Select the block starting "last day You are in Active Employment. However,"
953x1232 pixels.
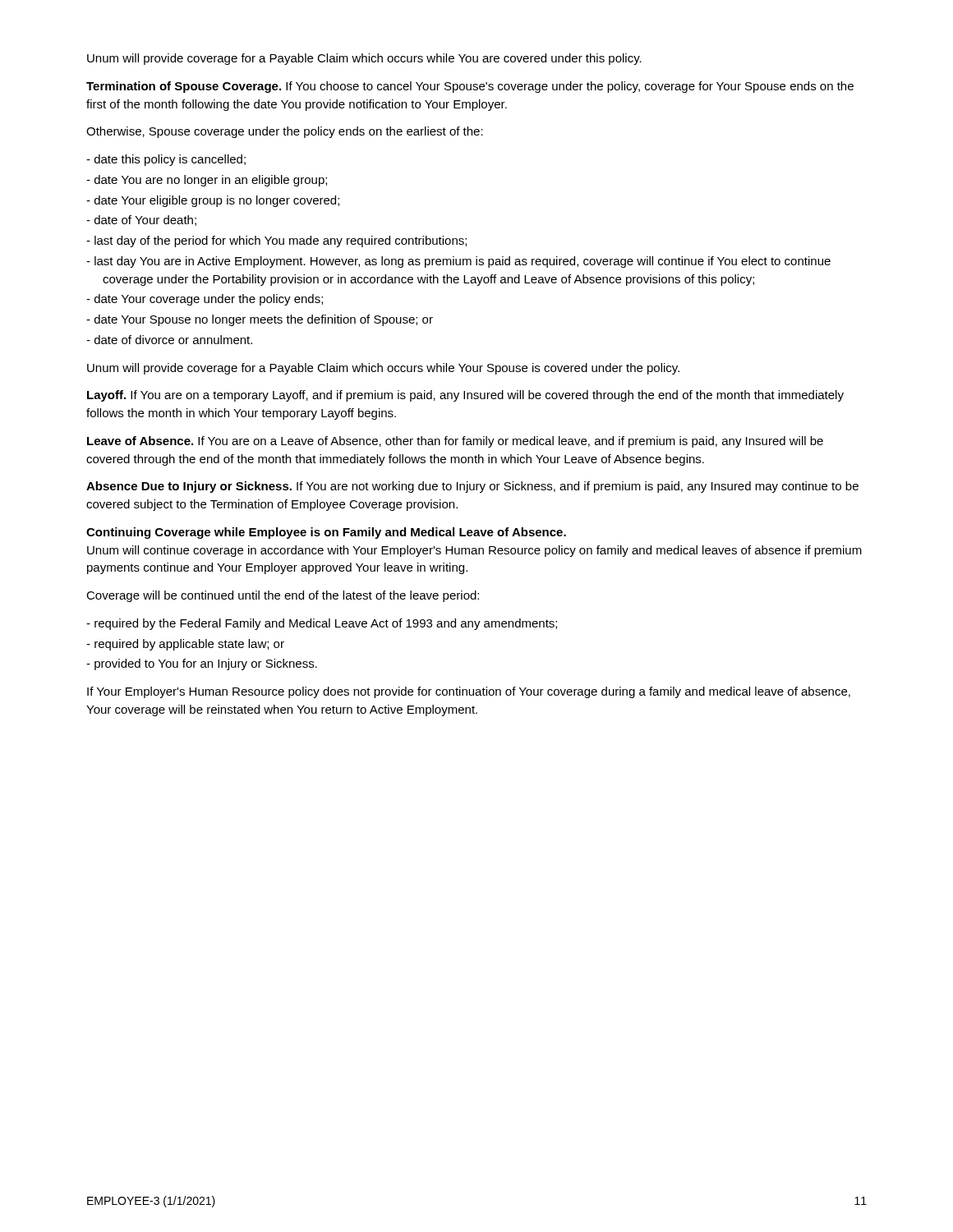coord(476,270)
